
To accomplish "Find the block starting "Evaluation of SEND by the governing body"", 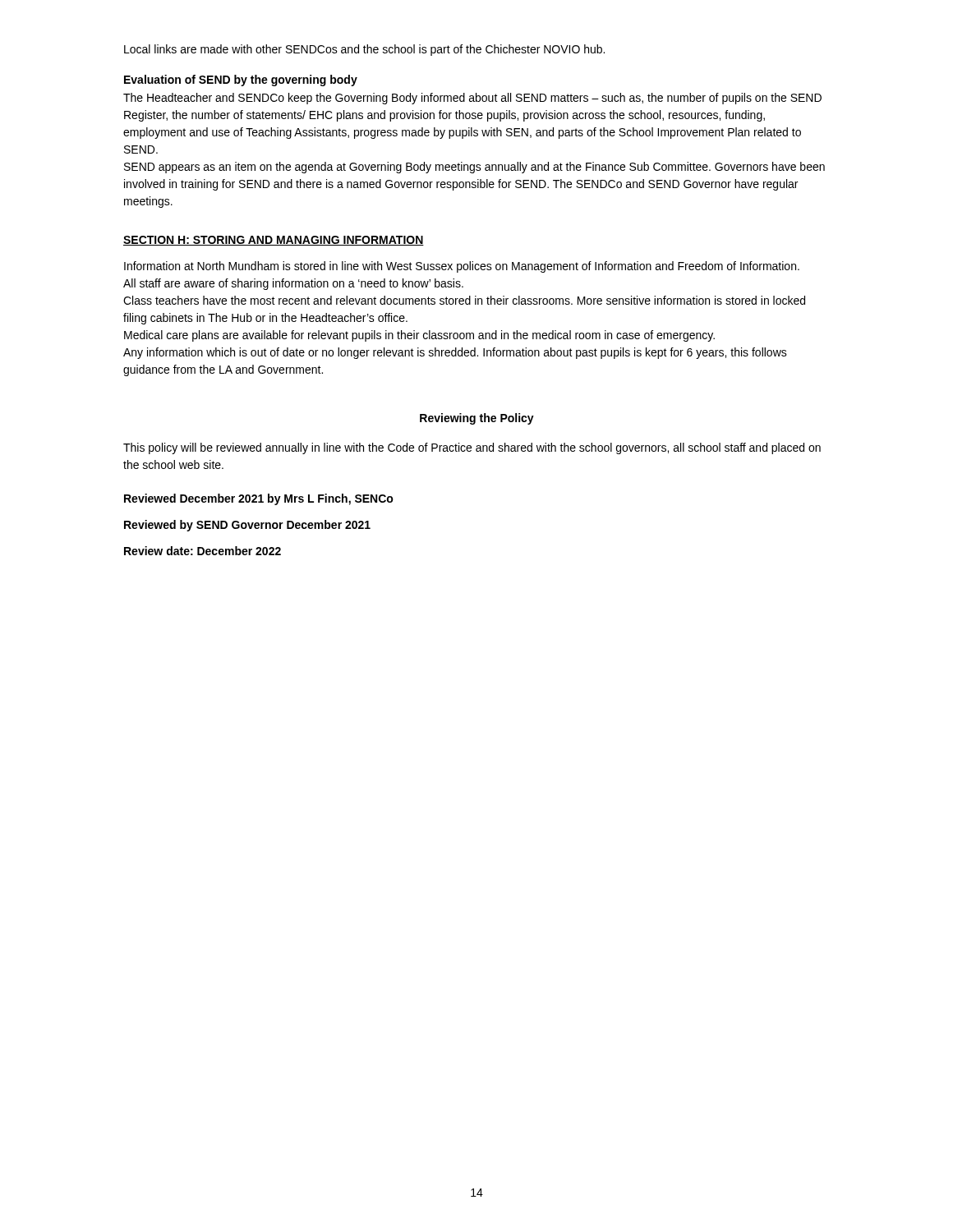I will [240, 80].
